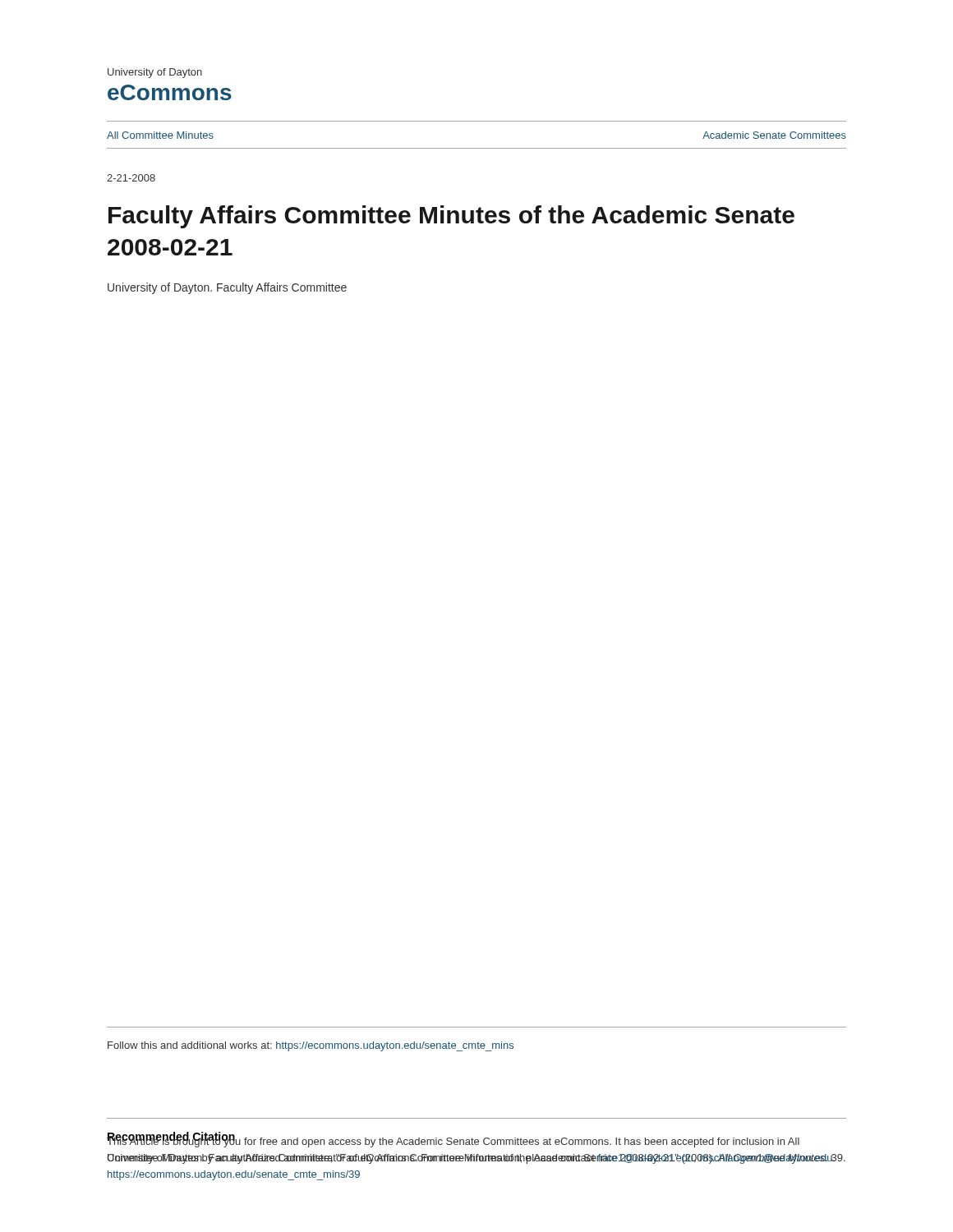Find the text block that reads "Follow this and additional"
The height and width of the screenshot is (1232, 953).
click(310, 1045)
